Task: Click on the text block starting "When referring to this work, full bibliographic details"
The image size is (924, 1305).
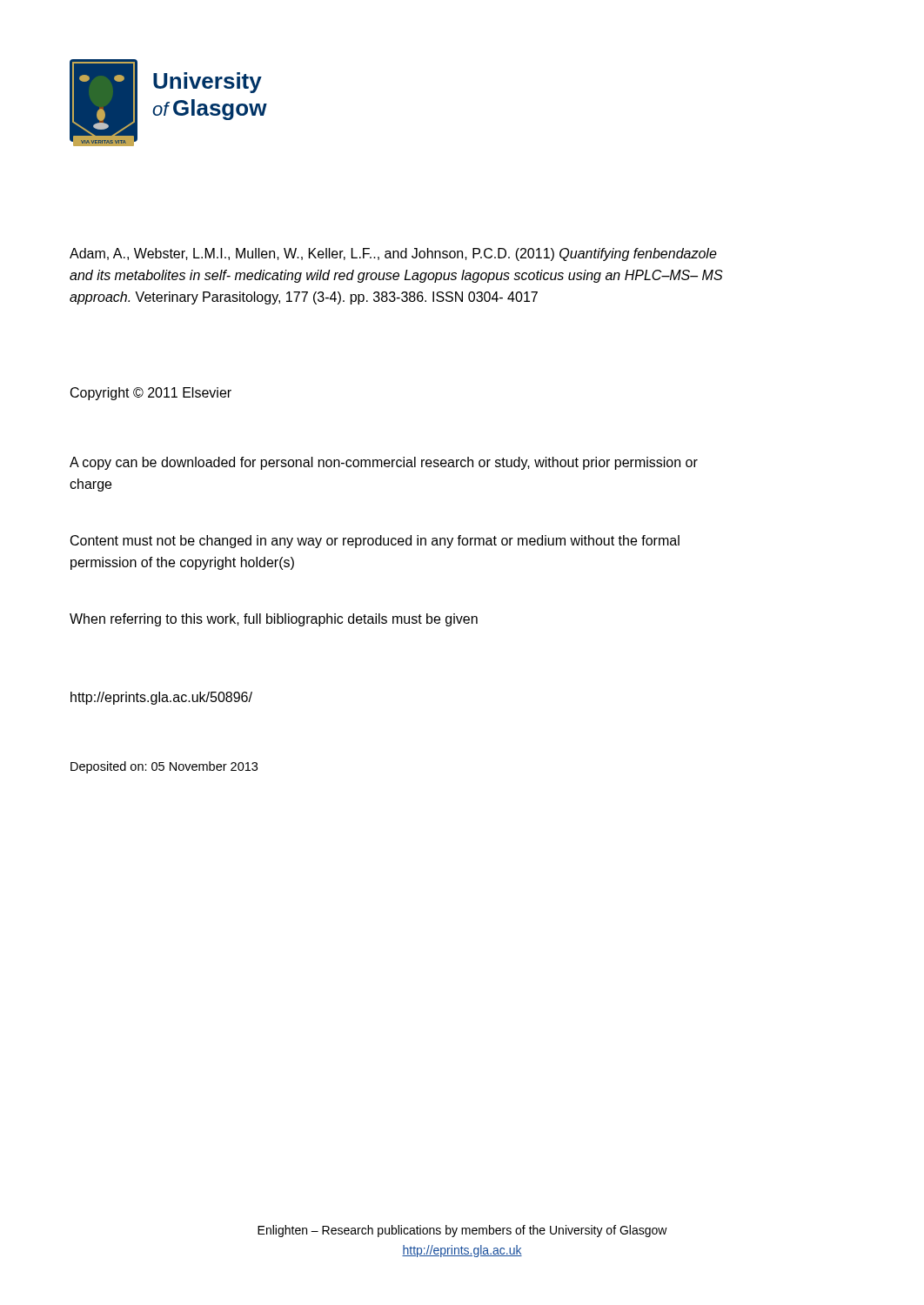Action: coord(274,619)
